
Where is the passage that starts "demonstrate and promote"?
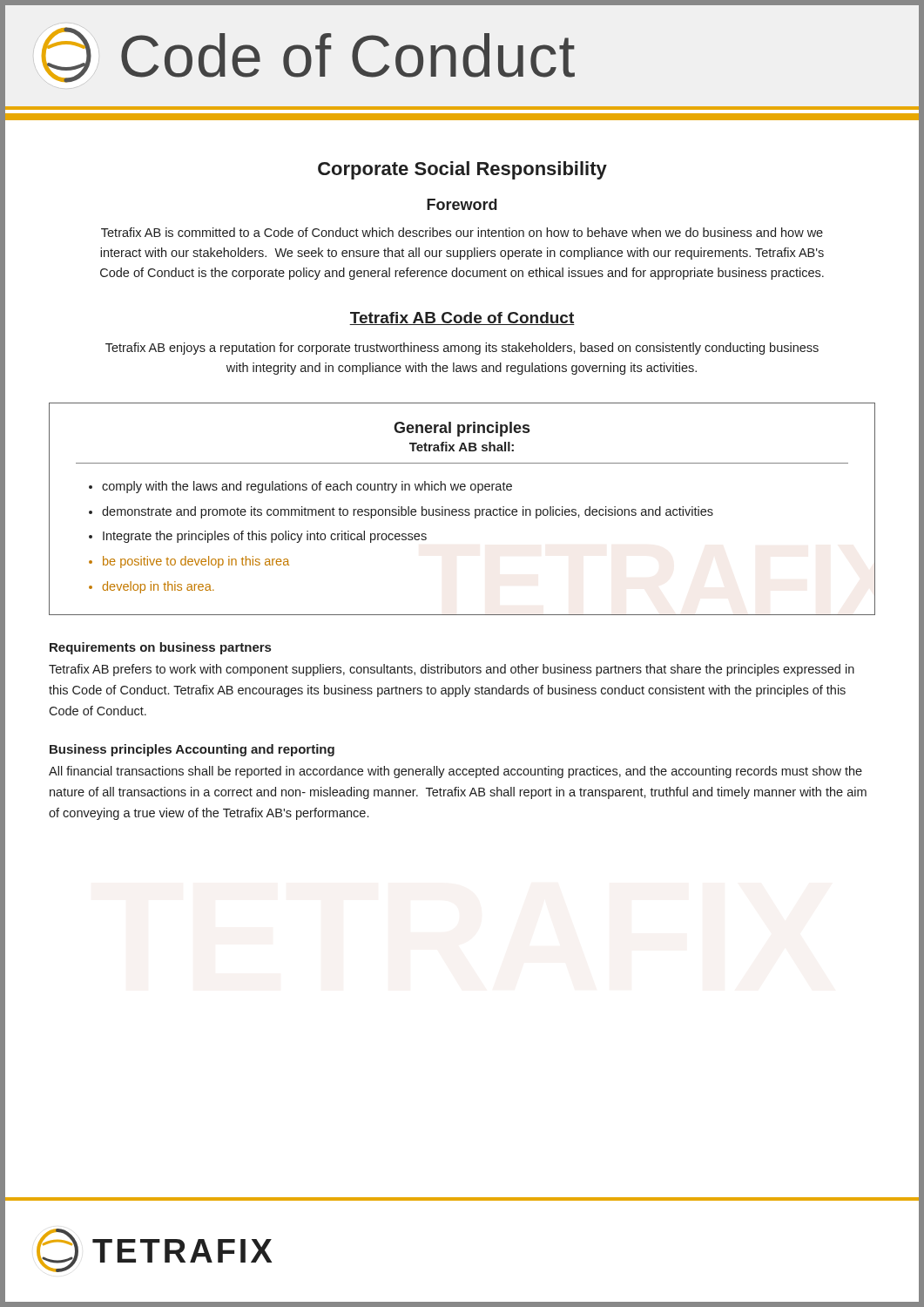[475, 511]
